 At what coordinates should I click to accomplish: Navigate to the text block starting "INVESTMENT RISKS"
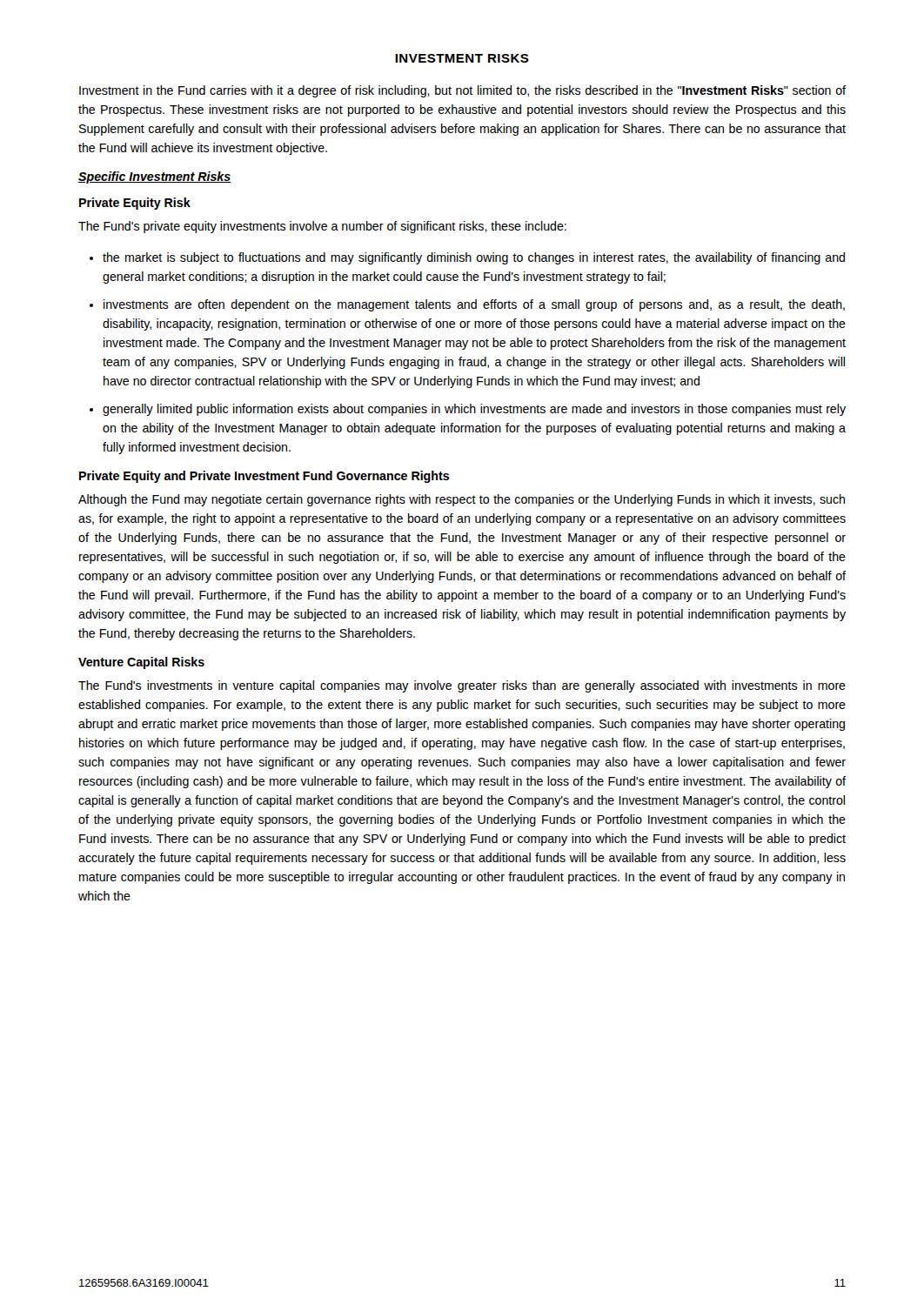[x=462, y=58]
